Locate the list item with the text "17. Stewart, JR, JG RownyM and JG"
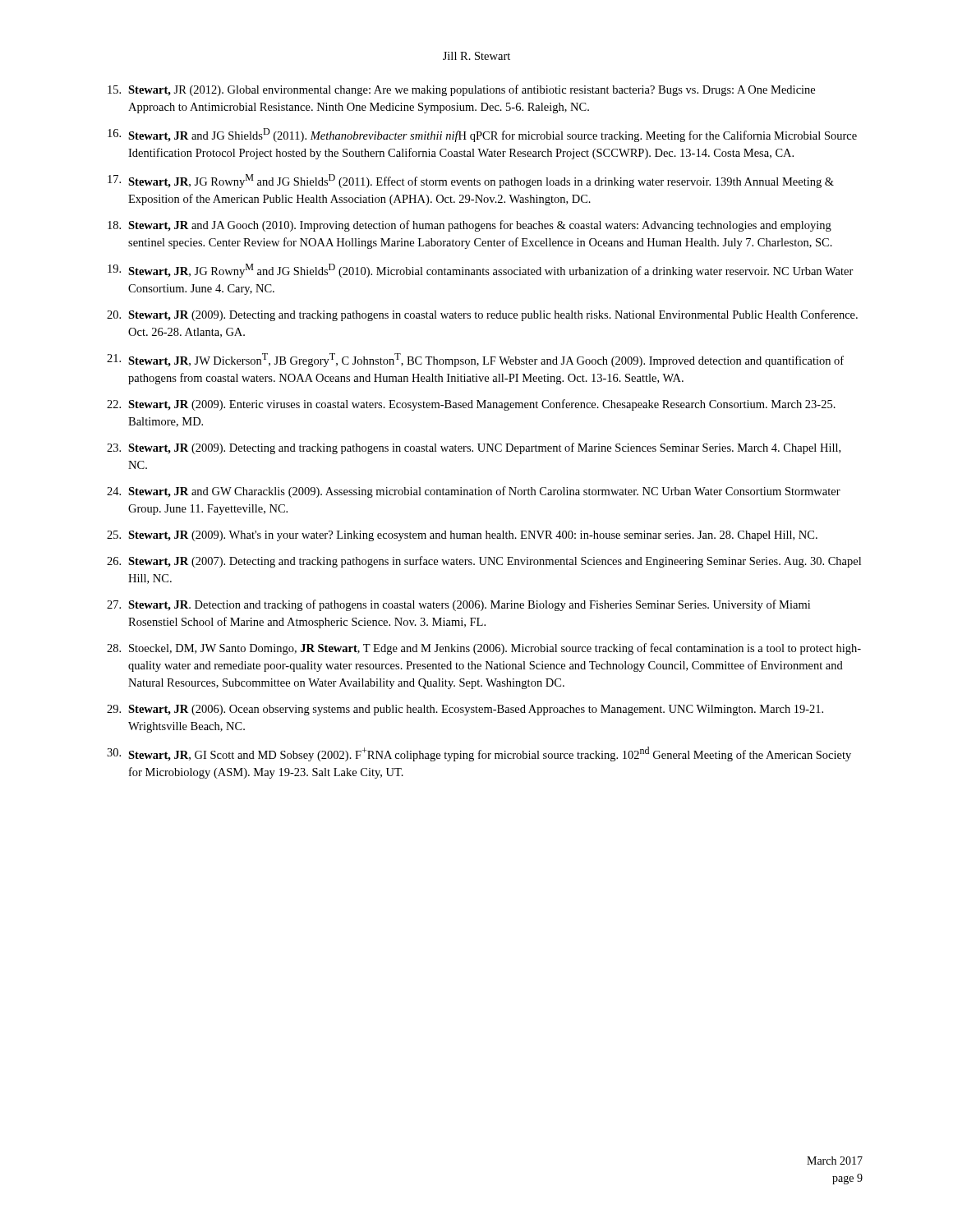 (x=476, y=189)
